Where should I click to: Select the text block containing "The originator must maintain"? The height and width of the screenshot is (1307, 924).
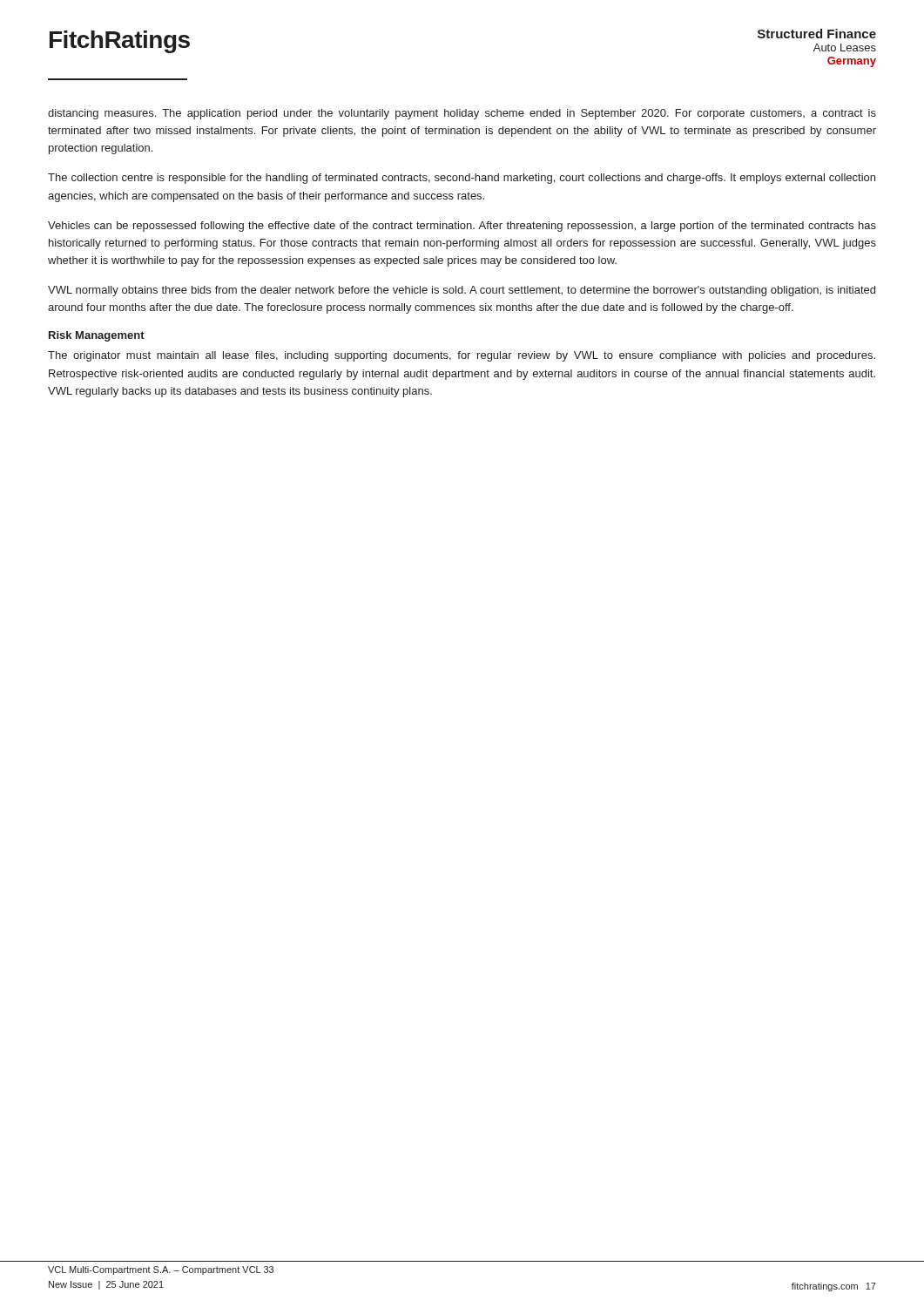[462, 373]
